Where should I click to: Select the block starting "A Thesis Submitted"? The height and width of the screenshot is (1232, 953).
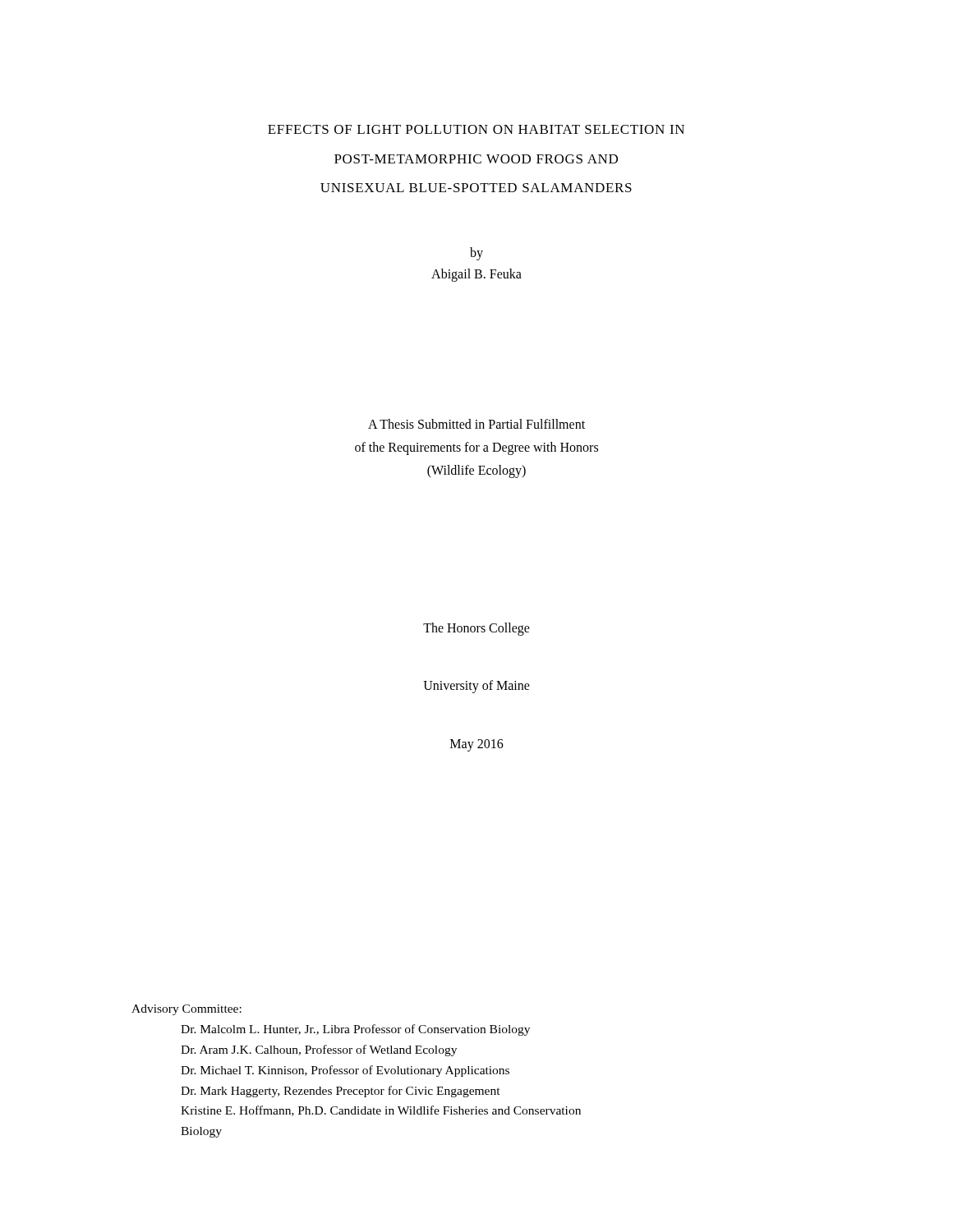coord(476,447)
